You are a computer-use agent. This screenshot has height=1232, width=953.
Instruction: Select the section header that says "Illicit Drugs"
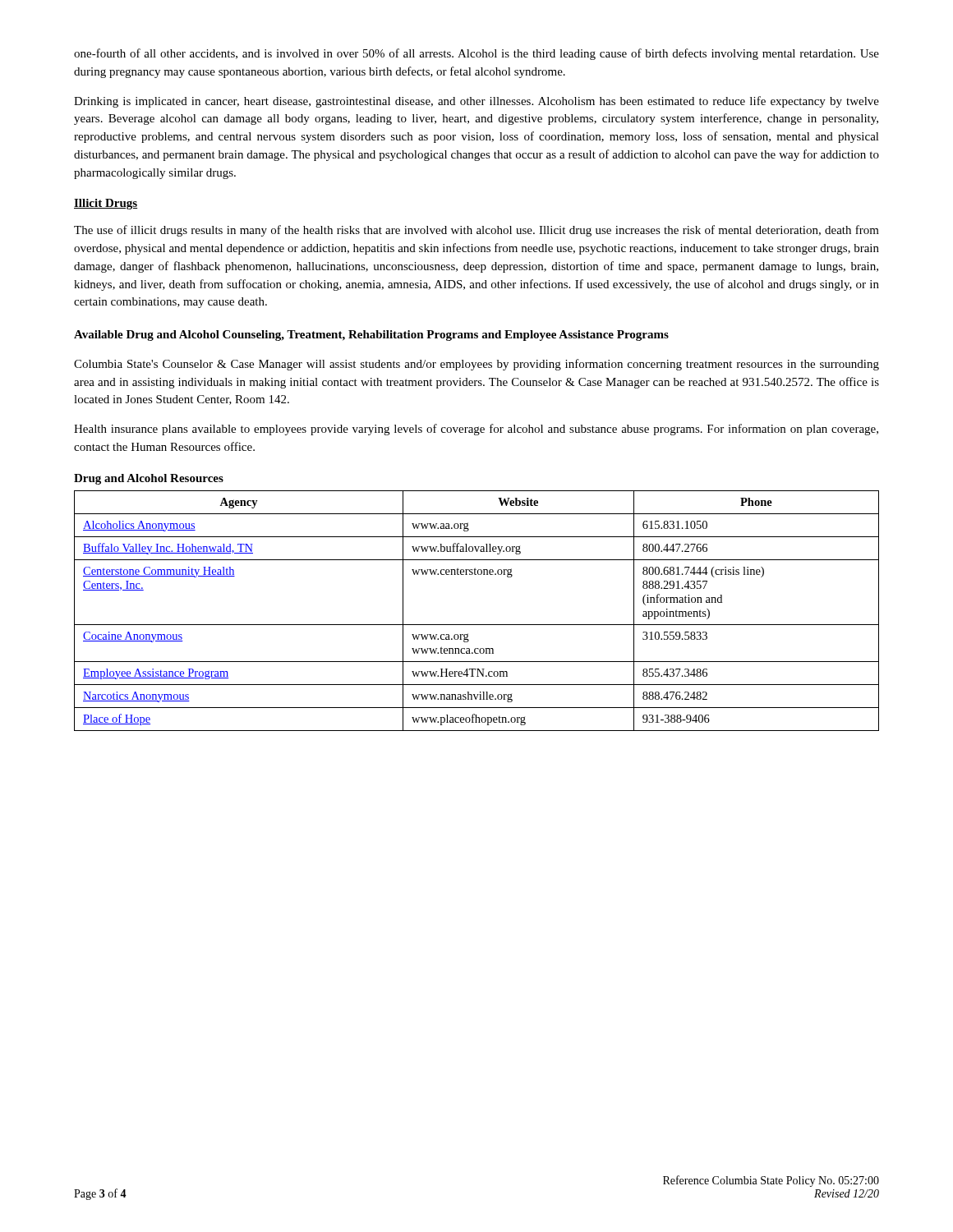[106, 203]
